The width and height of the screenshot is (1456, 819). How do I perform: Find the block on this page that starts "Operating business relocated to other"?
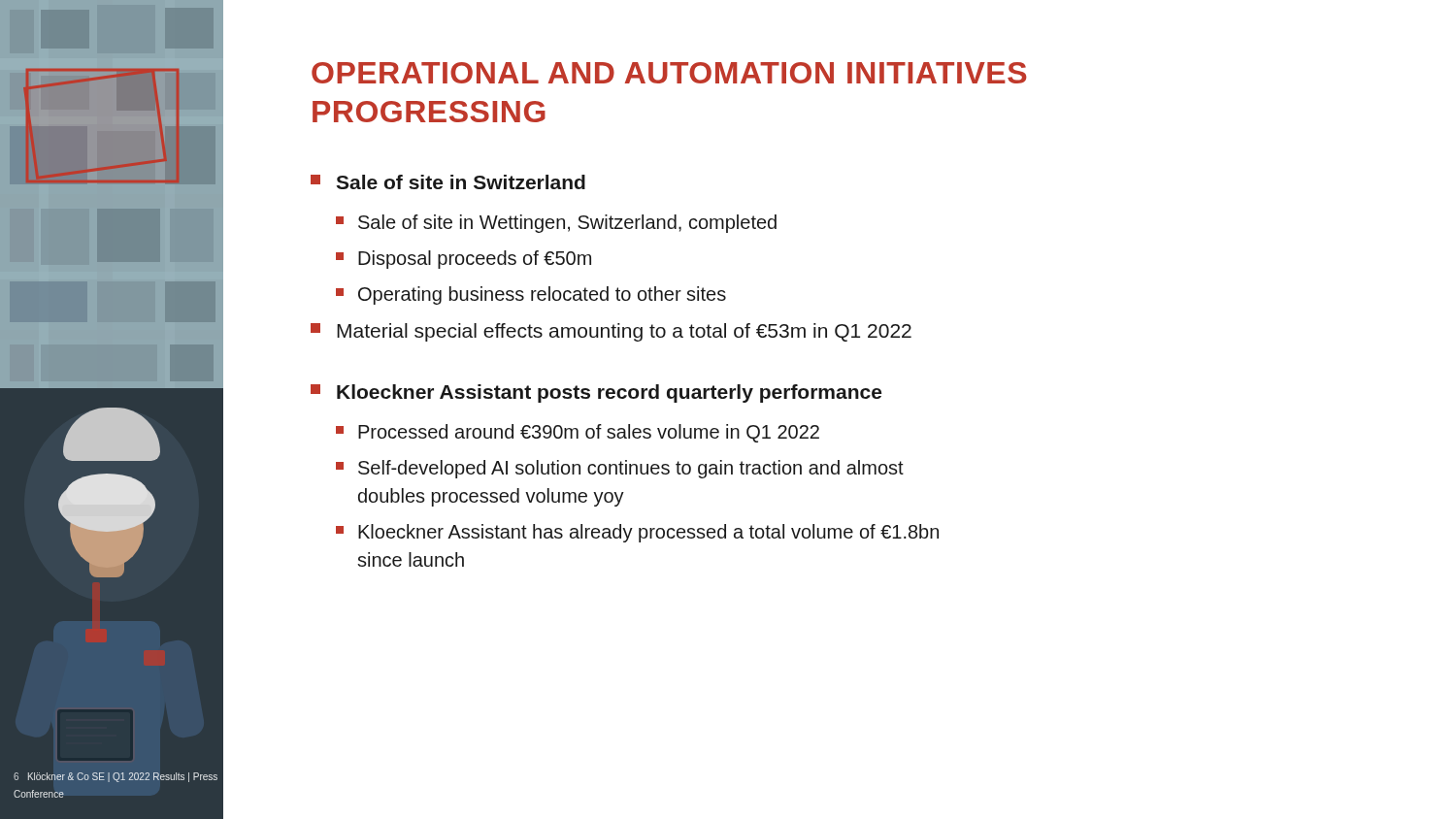531,295
